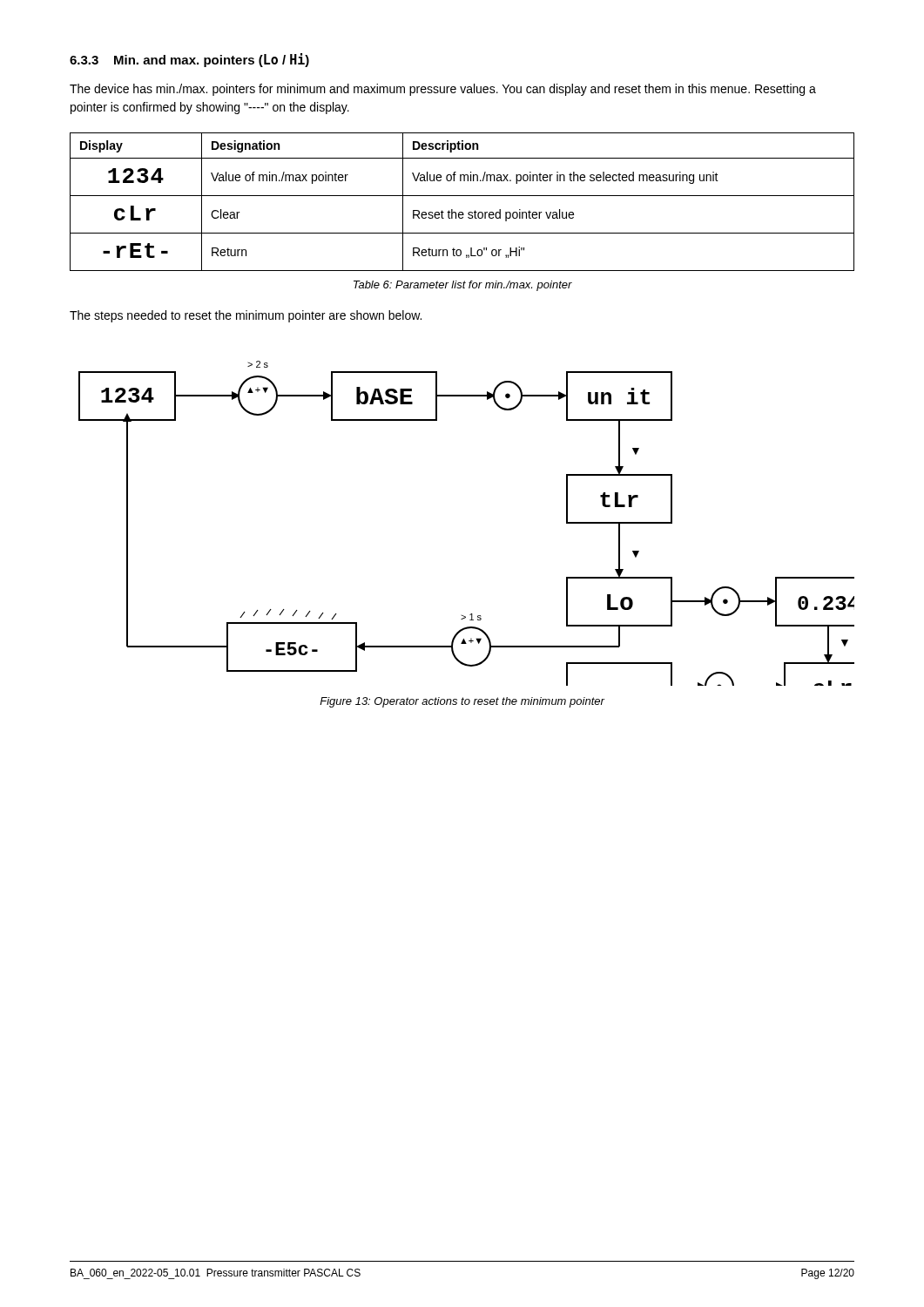The image size is (924, 1307).
Task: Point to the block beginning "The steps needed"
Action: tap(246, 315)
